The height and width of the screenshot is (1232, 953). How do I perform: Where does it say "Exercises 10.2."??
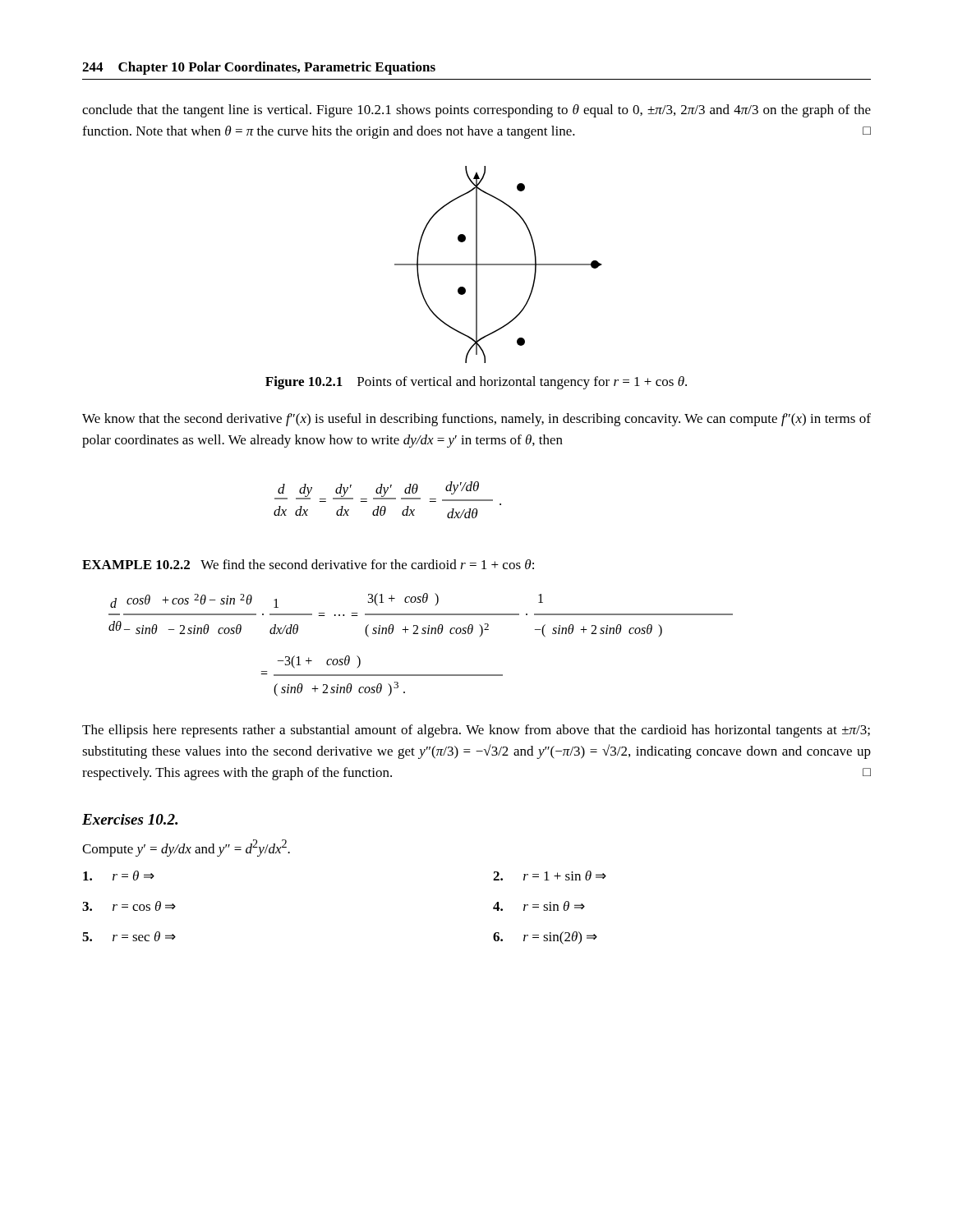pos(131,819)
